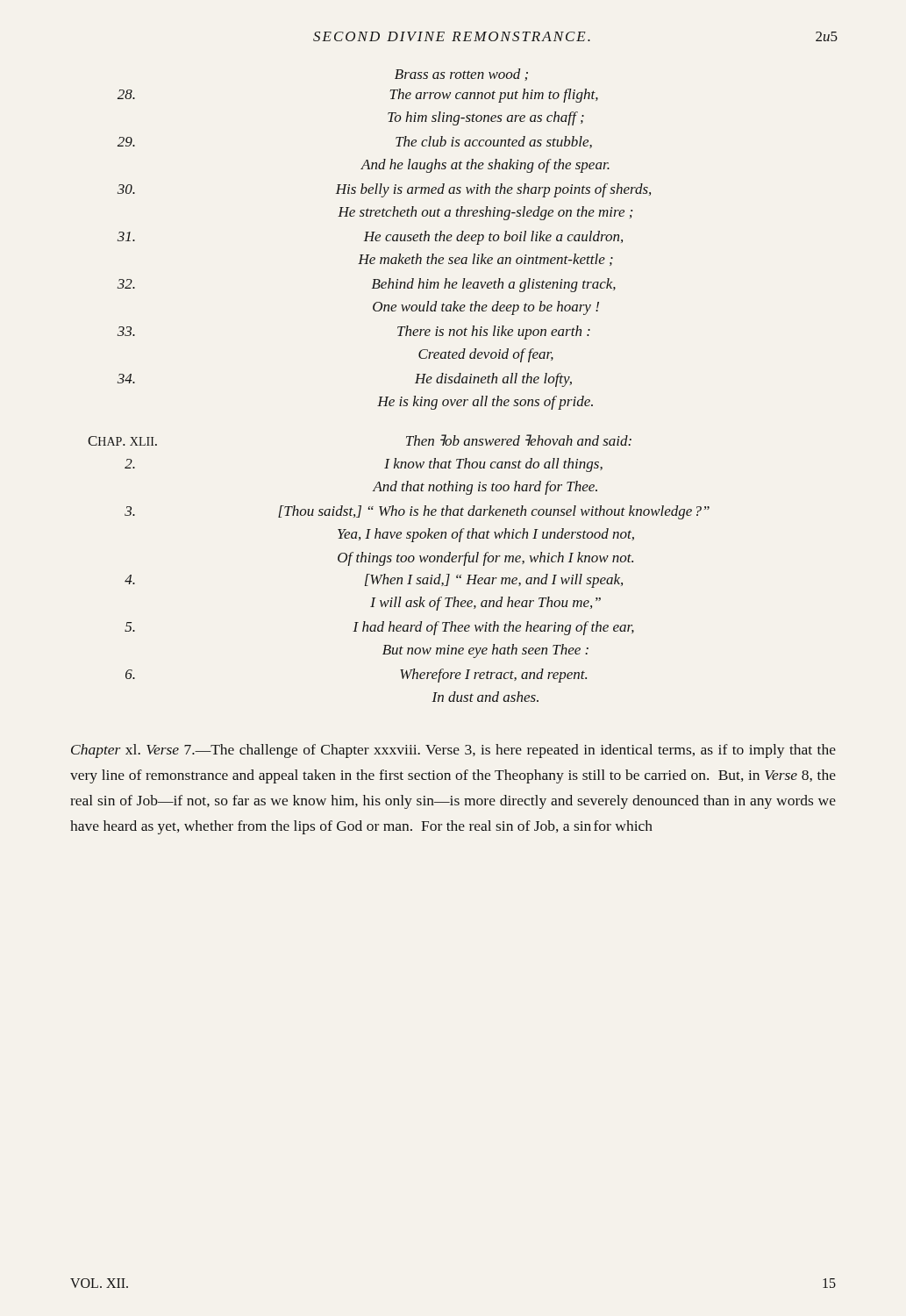The width and height of the screenshot is (906, 1316).
Task: Click the passage that begins "31. He causeth the deep to boil"
Action: point(462,249)
